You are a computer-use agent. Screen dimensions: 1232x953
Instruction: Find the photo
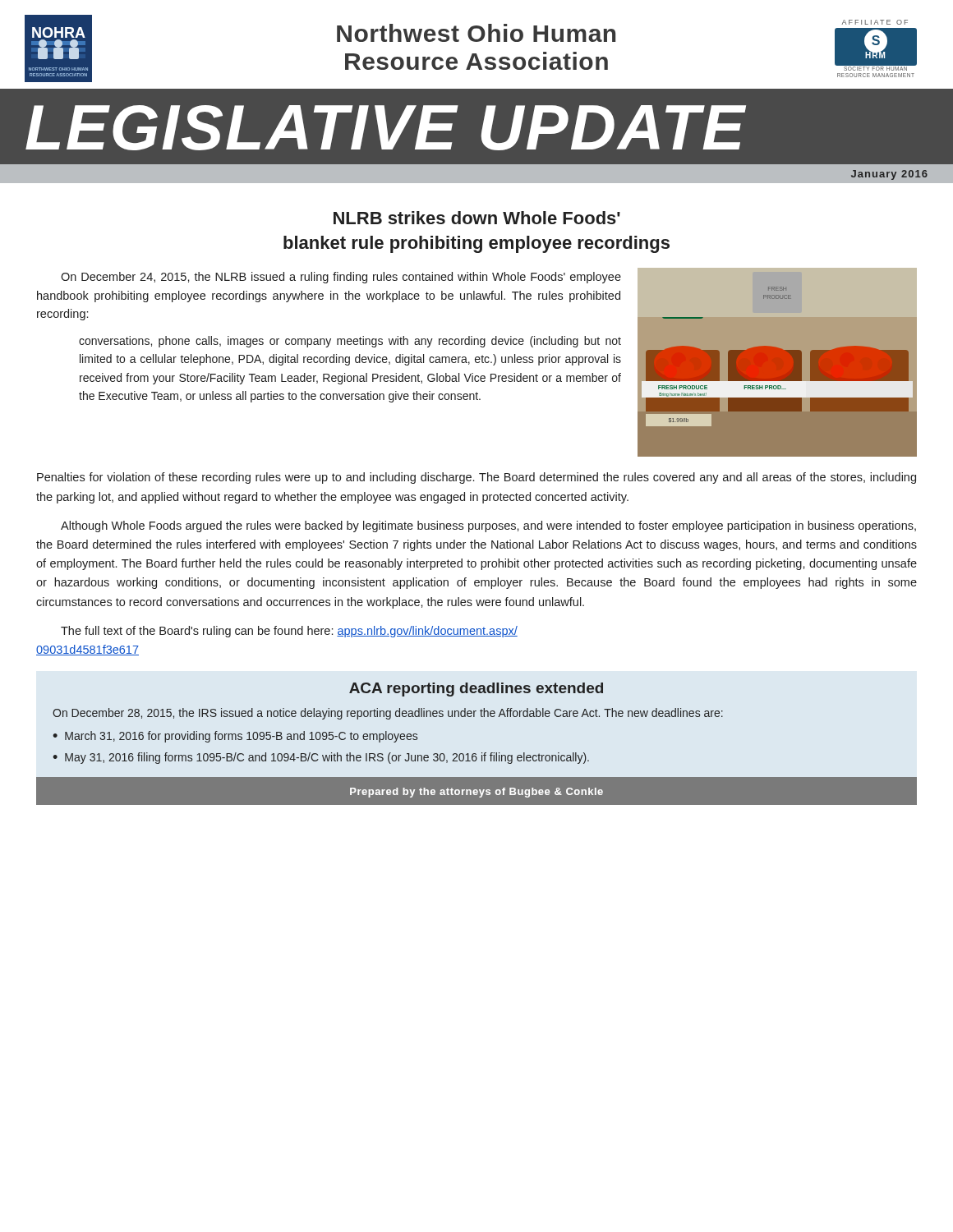[x=777, y=363]
